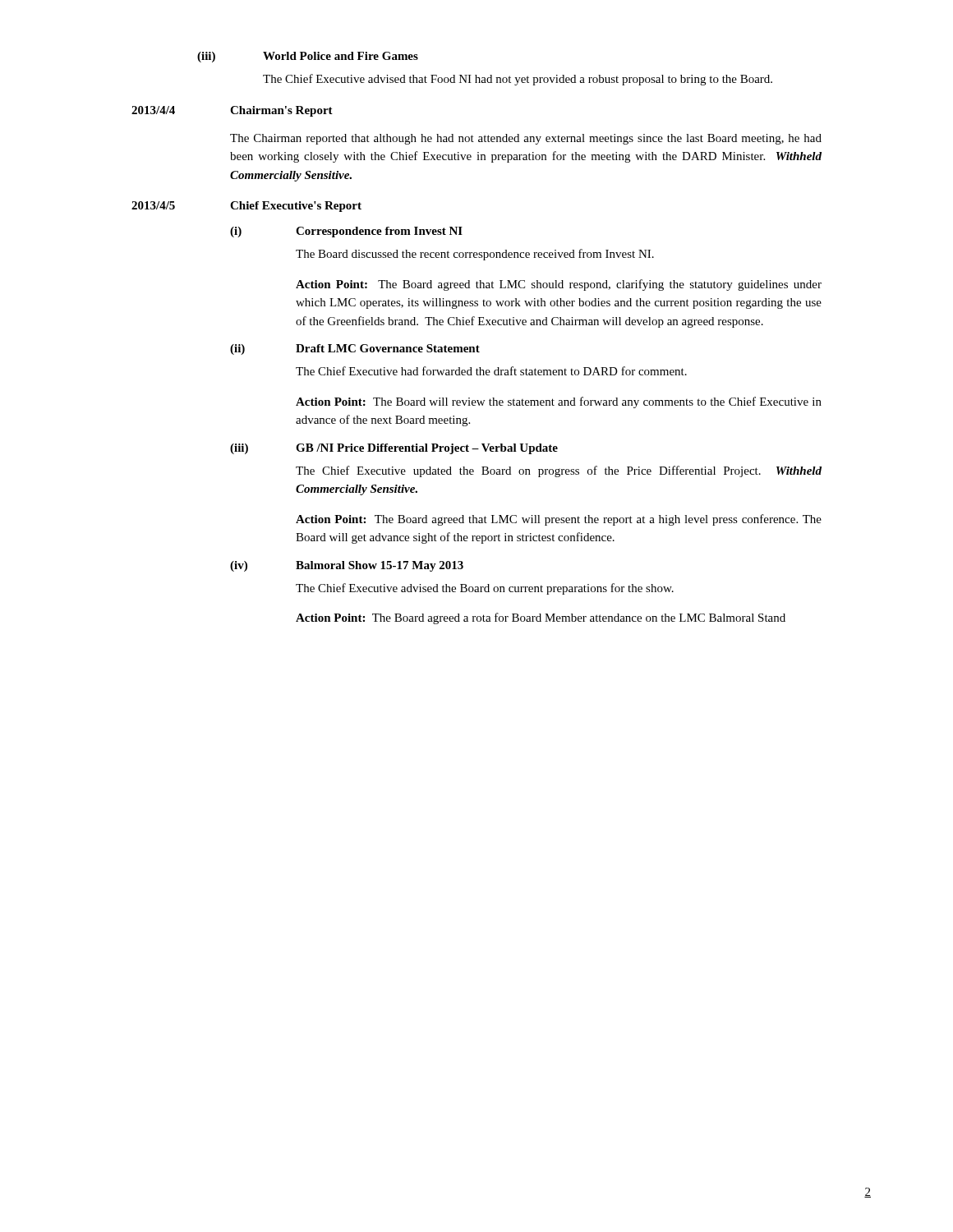
Task: Select the text block that says "Action Point: The Board agreed that LMC should"
Action: click(559, 302)
